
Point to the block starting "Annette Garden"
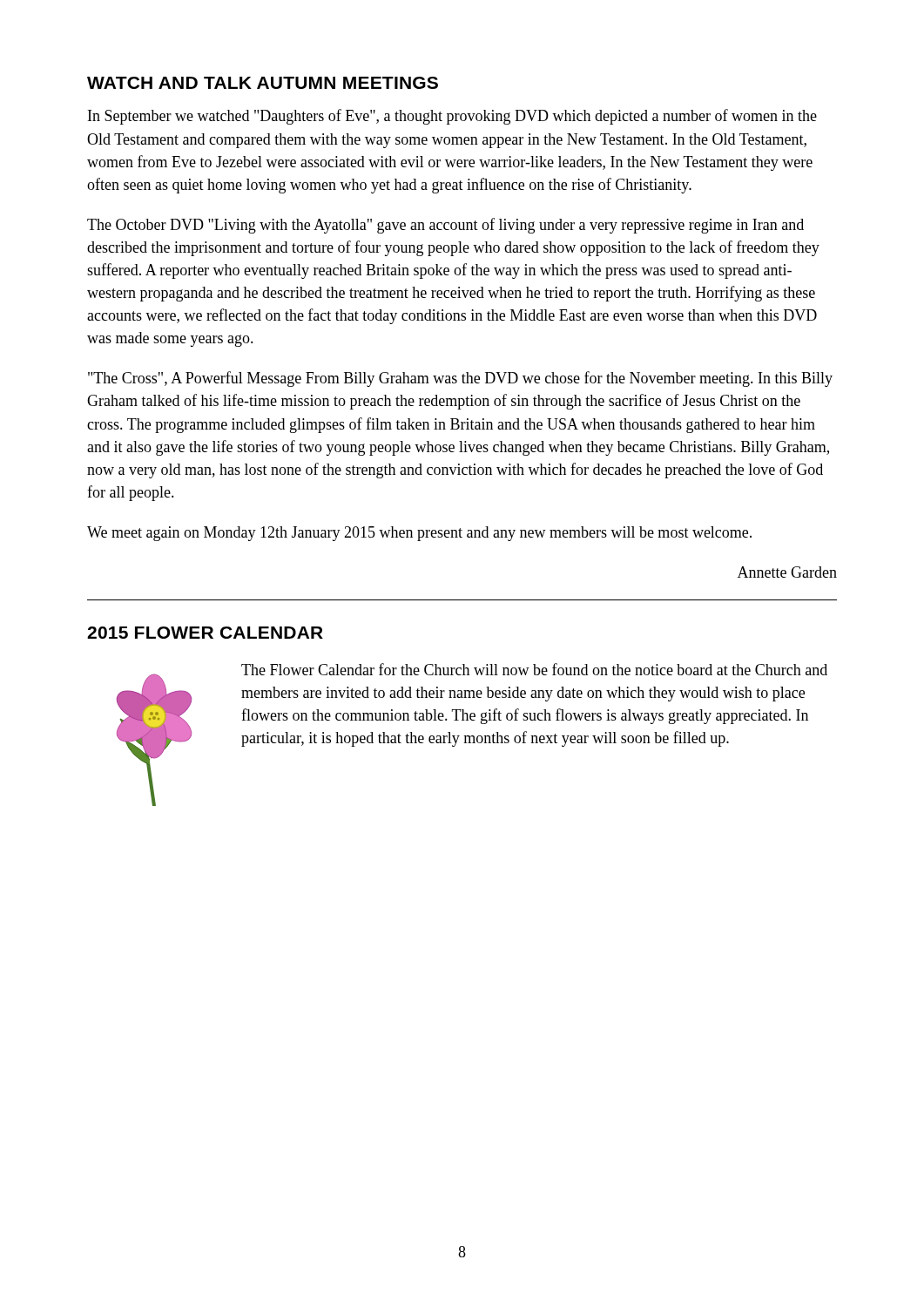[x=787, y=573]
